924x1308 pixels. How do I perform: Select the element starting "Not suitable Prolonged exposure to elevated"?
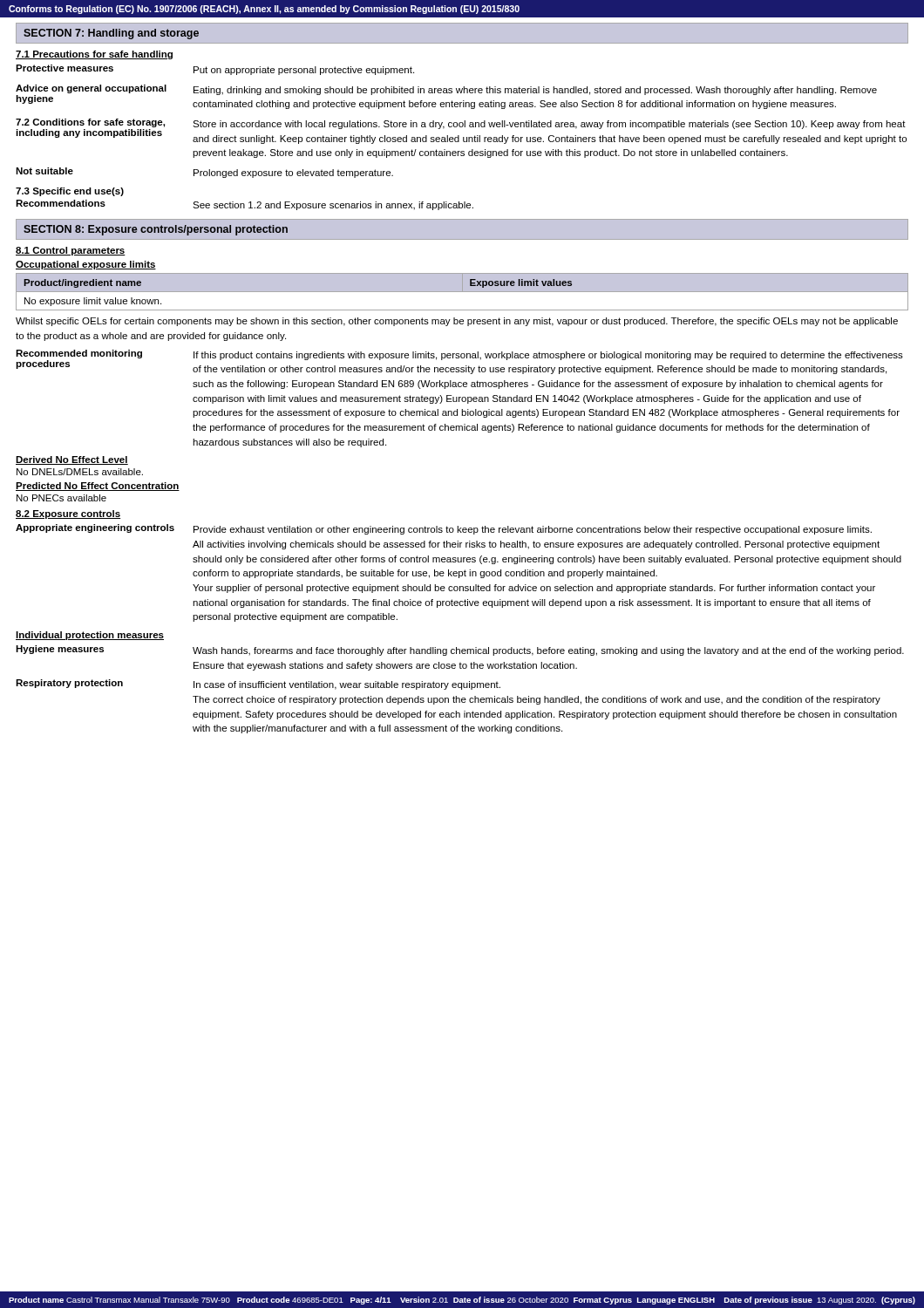(x=204, y=173)
